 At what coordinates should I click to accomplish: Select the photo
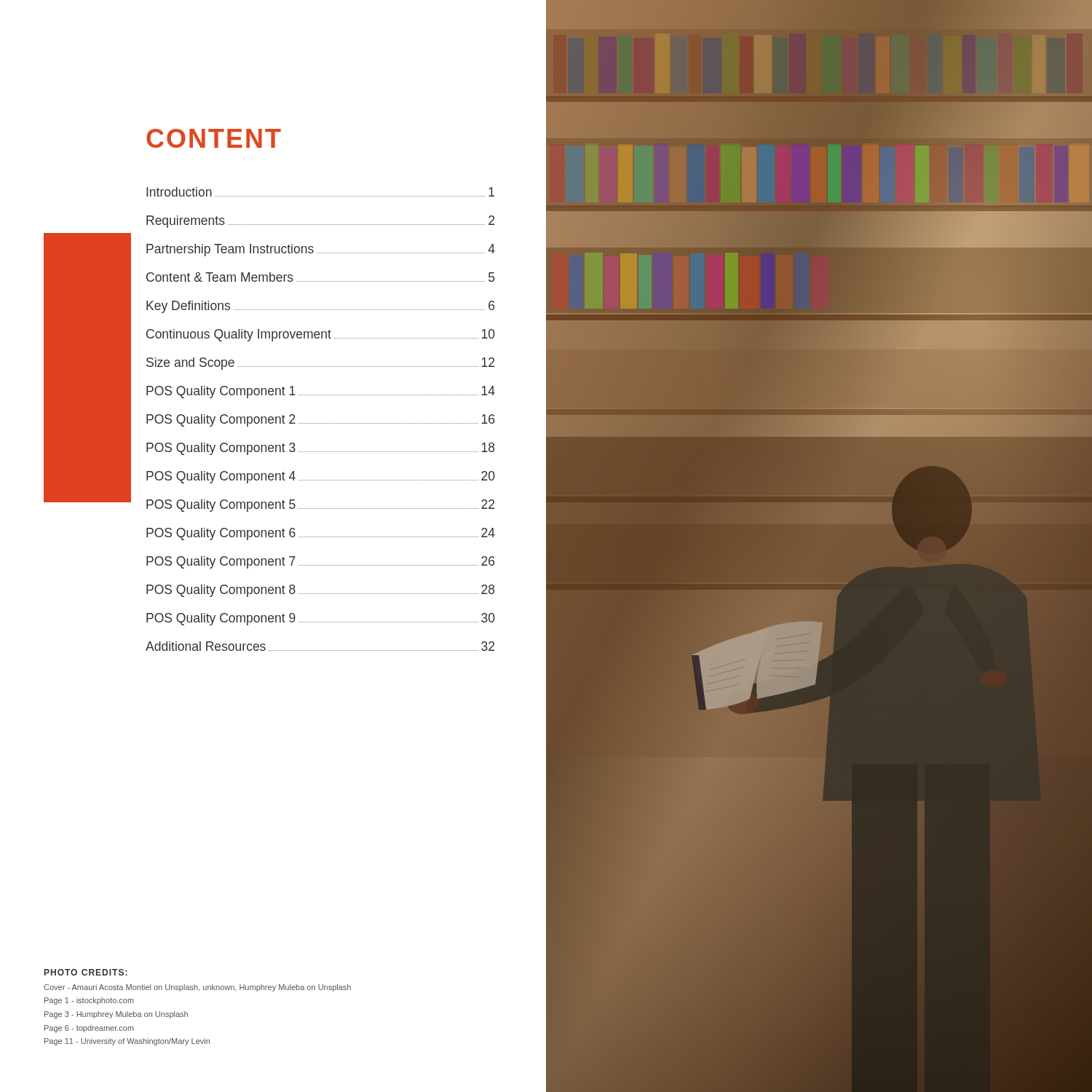(x=819, y=546)
